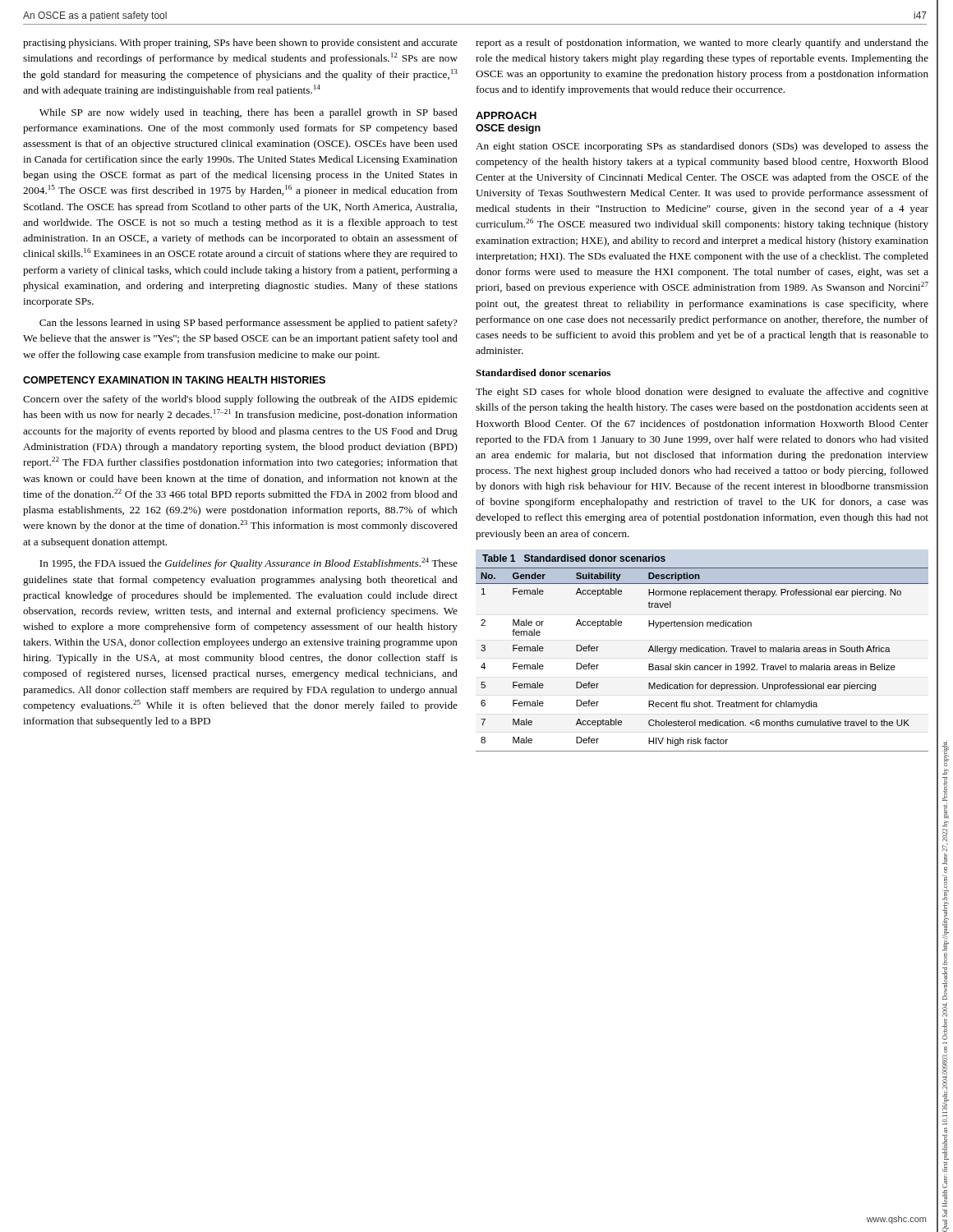Click on the passage starting "The eight SD cases for whole blood"

702,462
